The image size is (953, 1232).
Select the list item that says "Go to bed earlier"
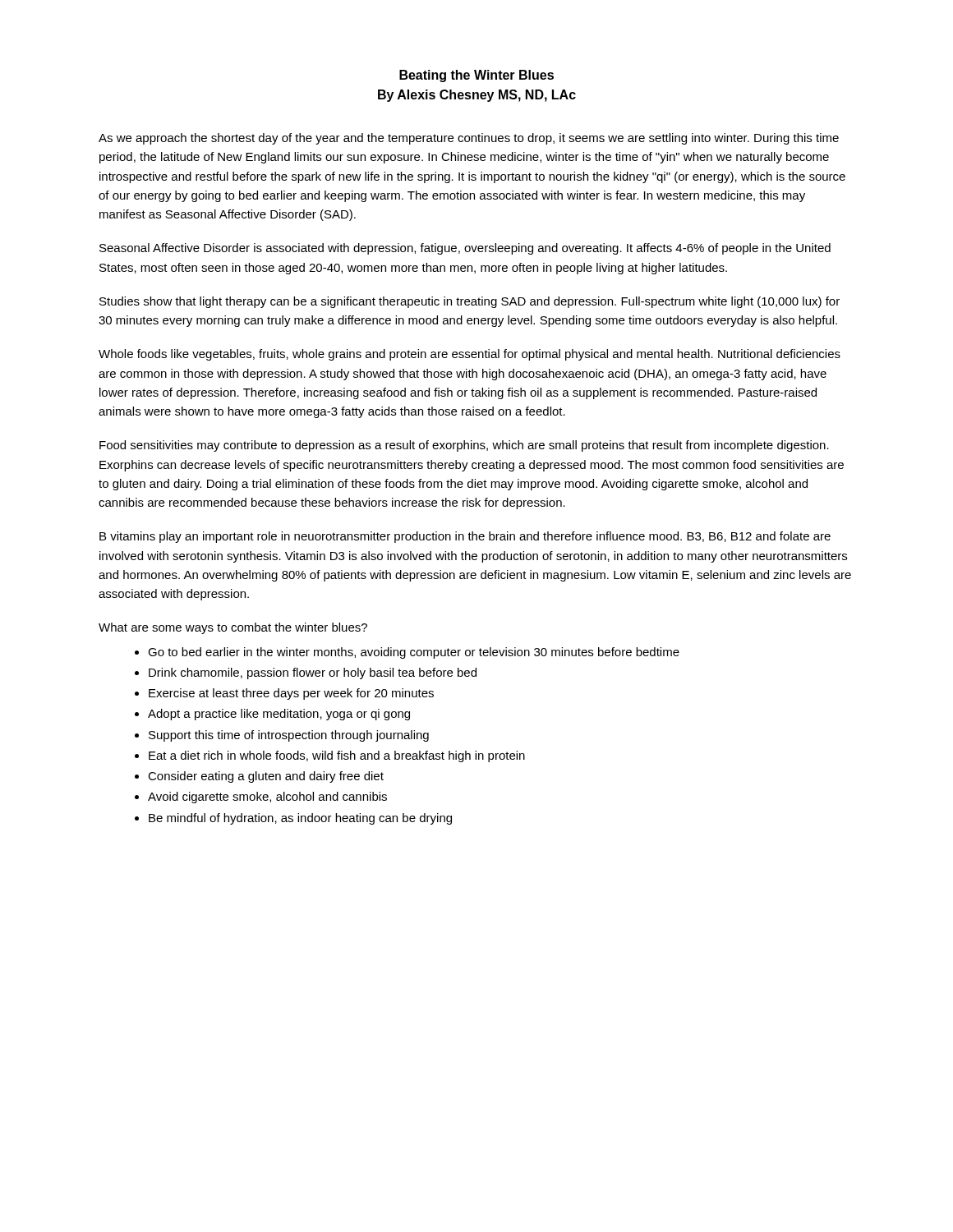[x=414, y=651]
